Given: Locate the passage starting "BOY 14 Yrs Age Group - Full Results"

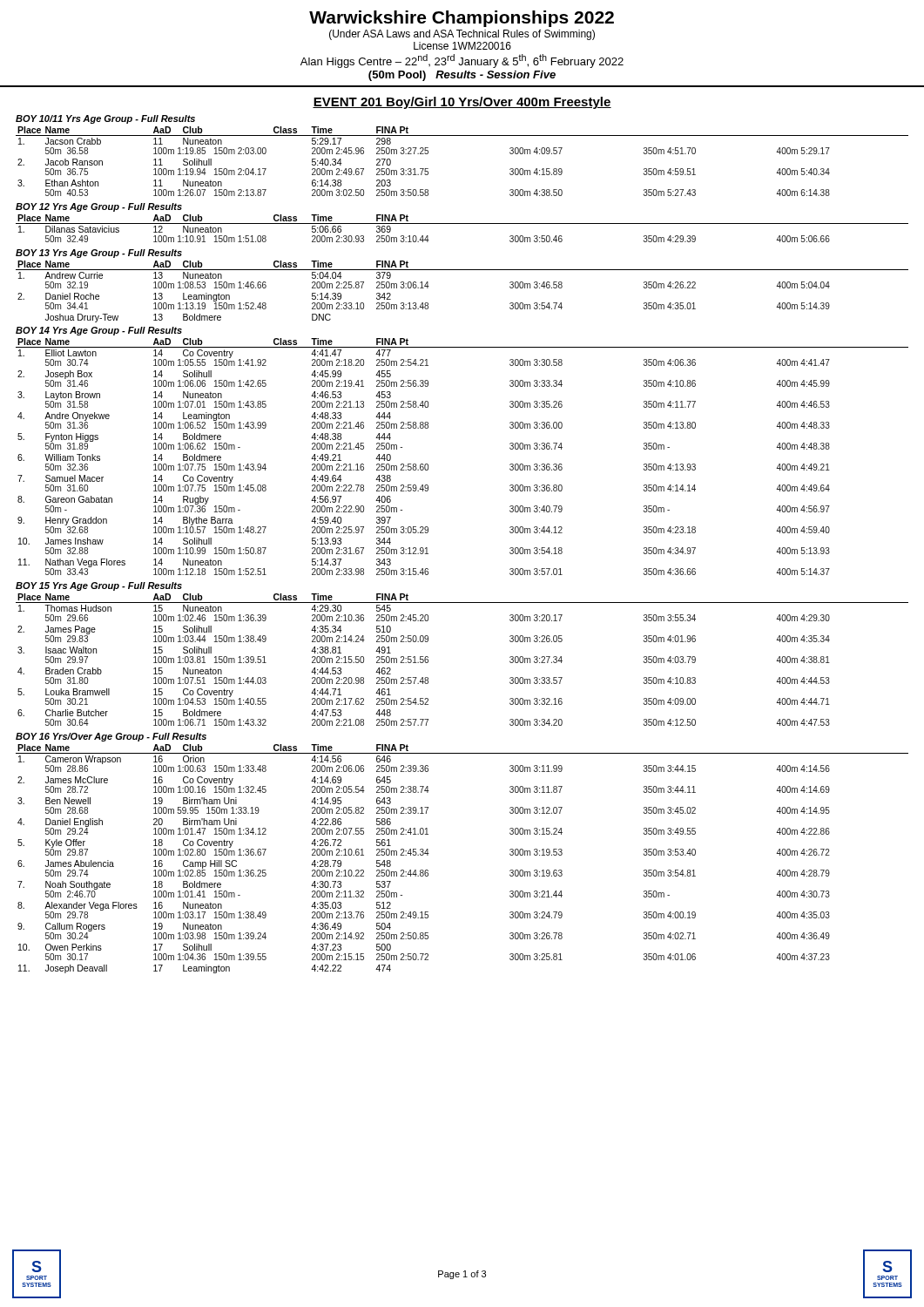Looking at the screenshot, I should pyautogui.click(x=99, y=331).
